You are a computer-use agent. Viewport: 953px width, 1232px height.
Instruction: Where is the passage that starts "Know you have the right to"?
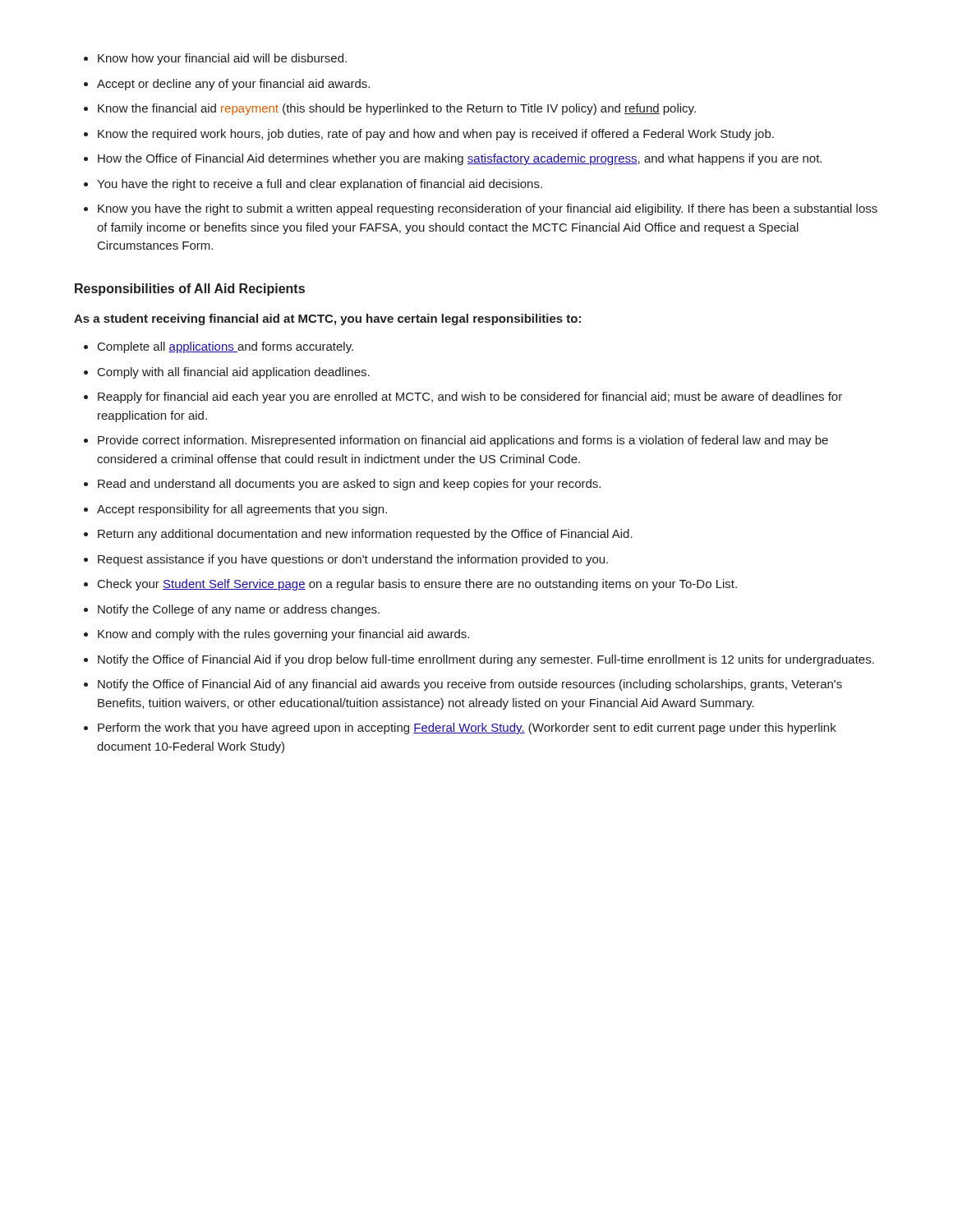point(487,227)
